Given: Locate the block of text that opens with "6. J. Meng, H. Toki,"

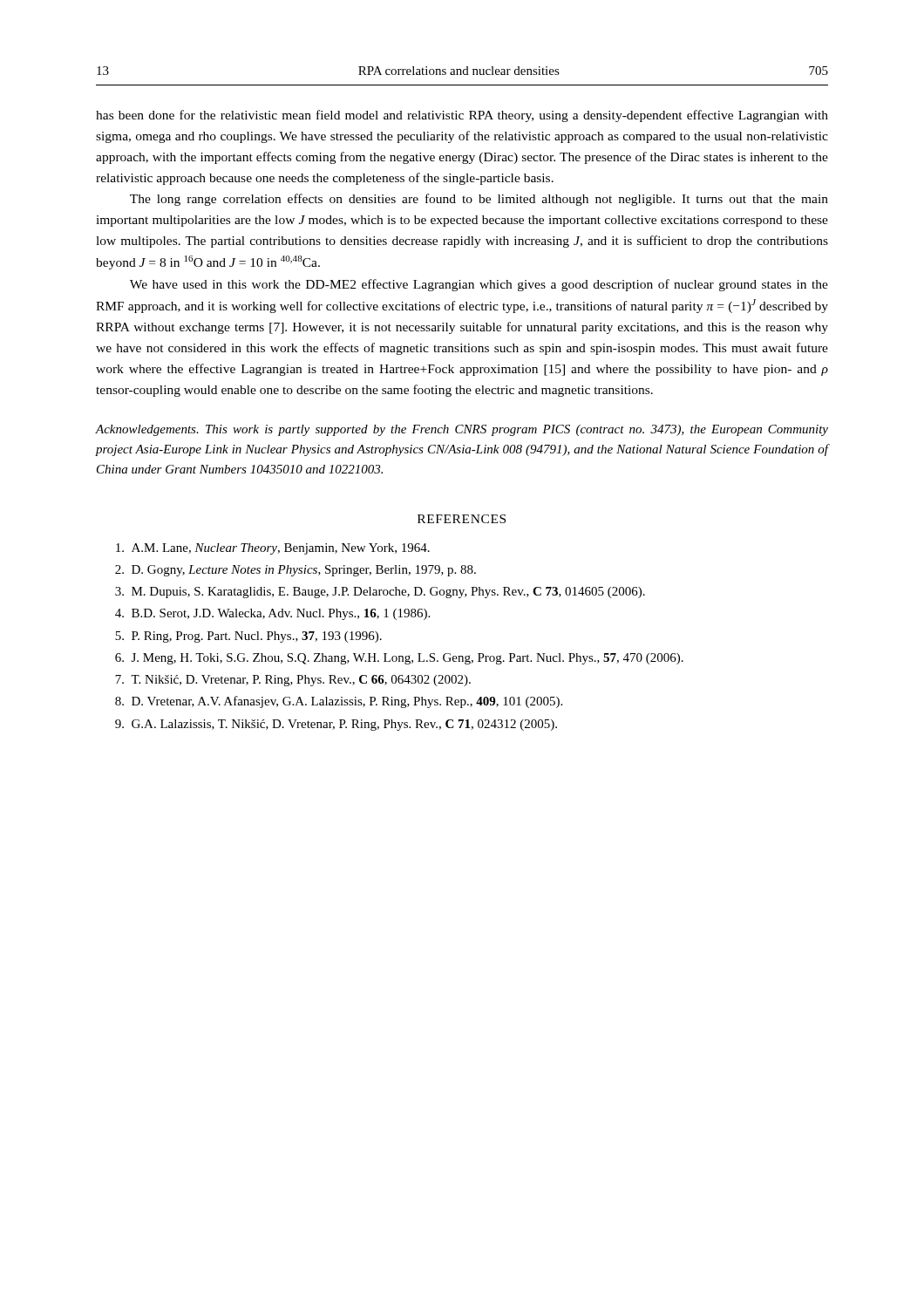Looking at the screenshot, I should pyautogui.click(x=462, y=658).
